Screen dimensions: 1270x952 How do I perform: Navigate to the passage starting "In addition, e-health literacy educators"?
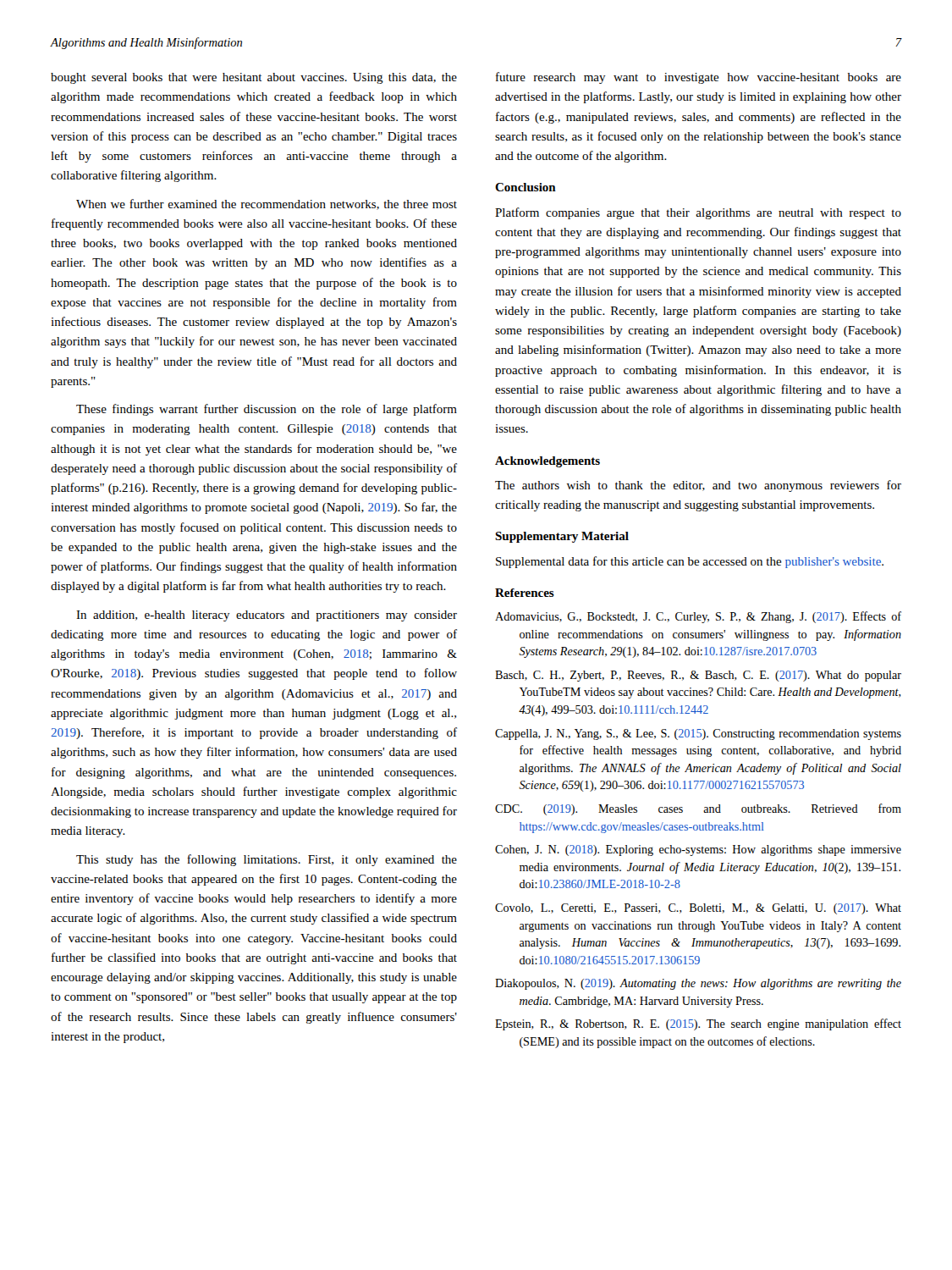click(254, 723)
